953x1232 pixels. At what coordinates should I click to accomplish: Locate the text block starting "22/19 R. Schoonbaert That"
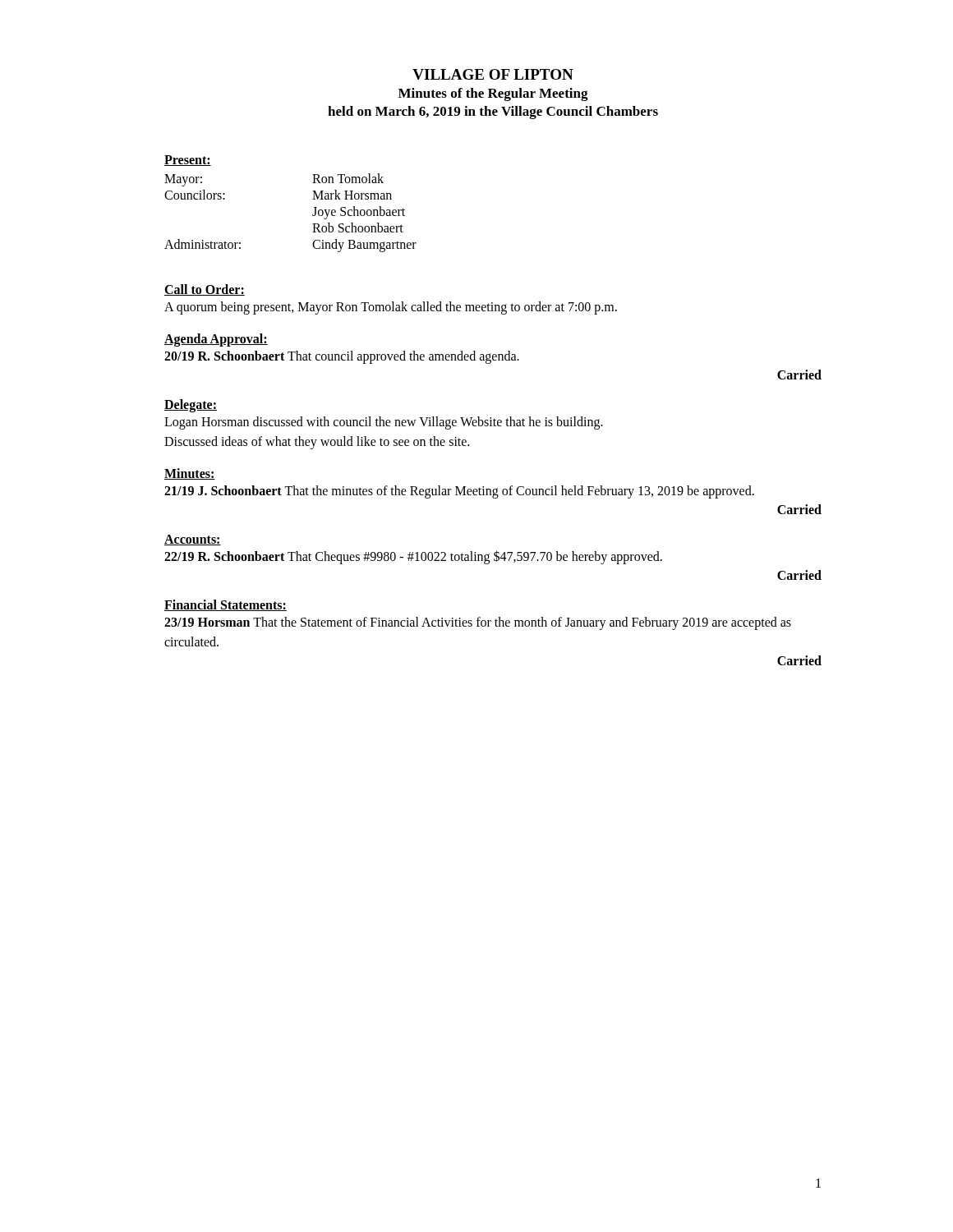tap(414, 556)
